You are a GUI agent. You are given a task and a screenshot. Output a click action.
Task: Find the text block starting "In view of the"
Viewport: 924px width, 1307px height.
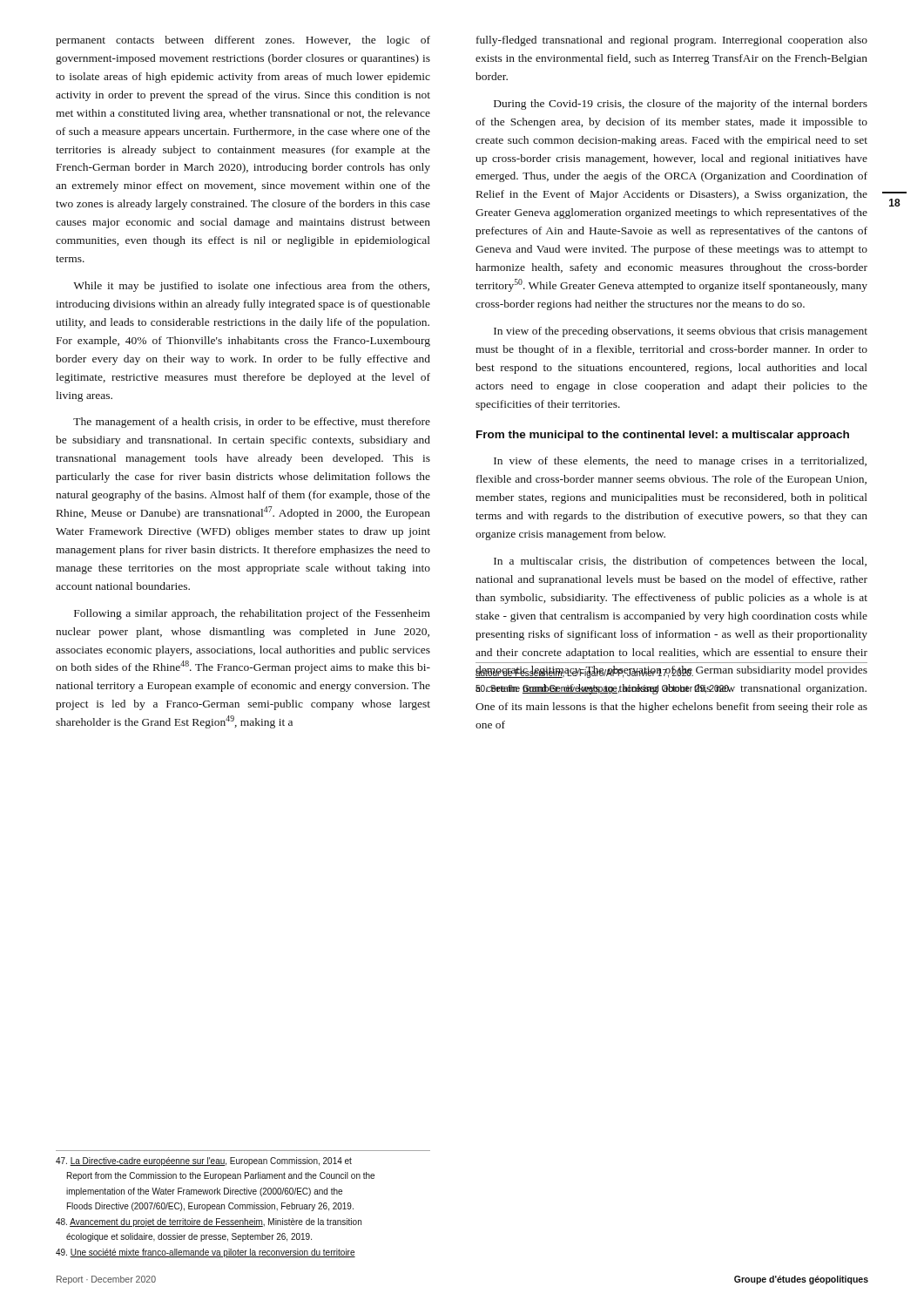671,368
